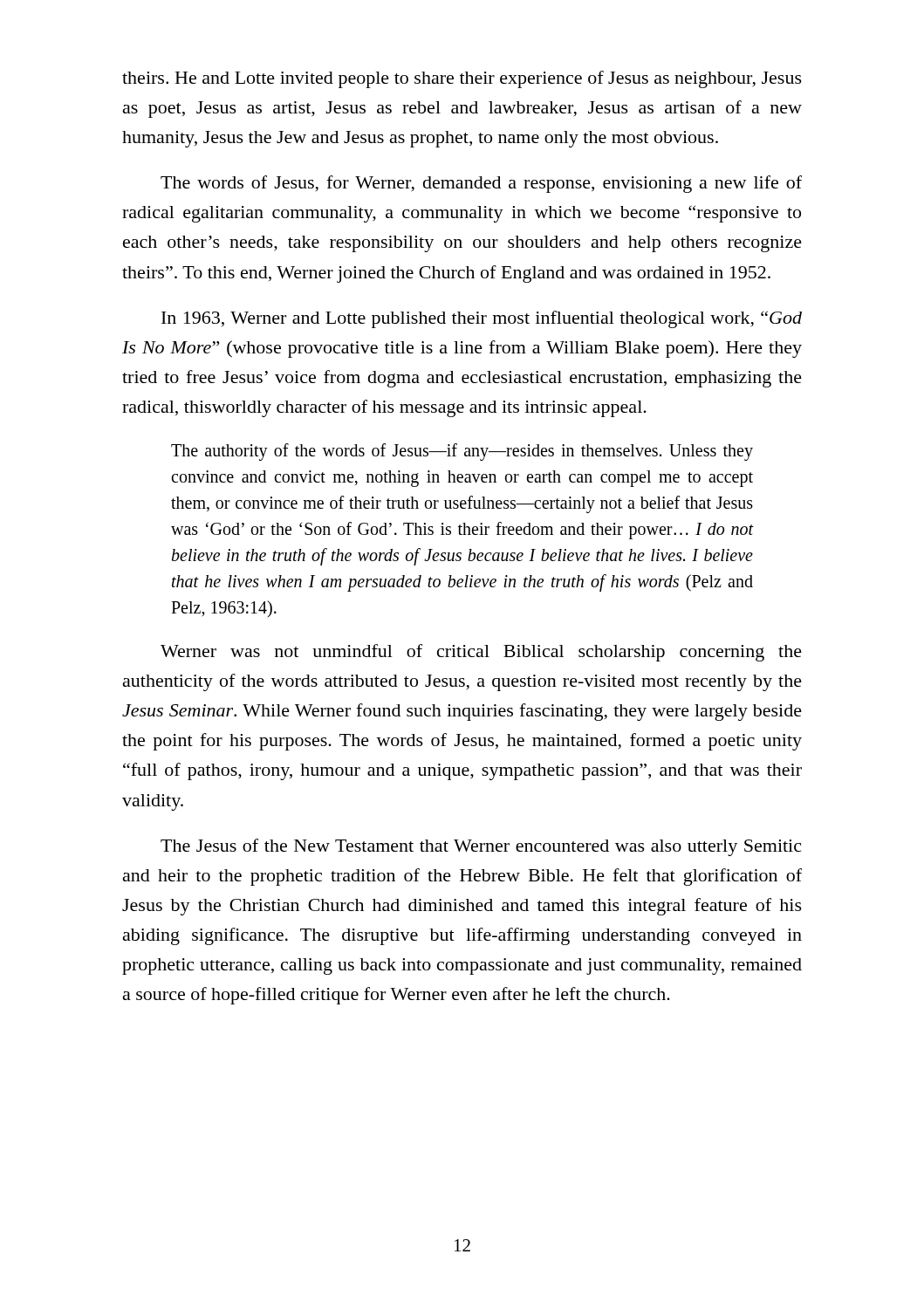Navigate to the block starting "The authority of the words of Jesus—if any—resides"
Viewport: 924px width, 1309px height.
coord(462,529)
